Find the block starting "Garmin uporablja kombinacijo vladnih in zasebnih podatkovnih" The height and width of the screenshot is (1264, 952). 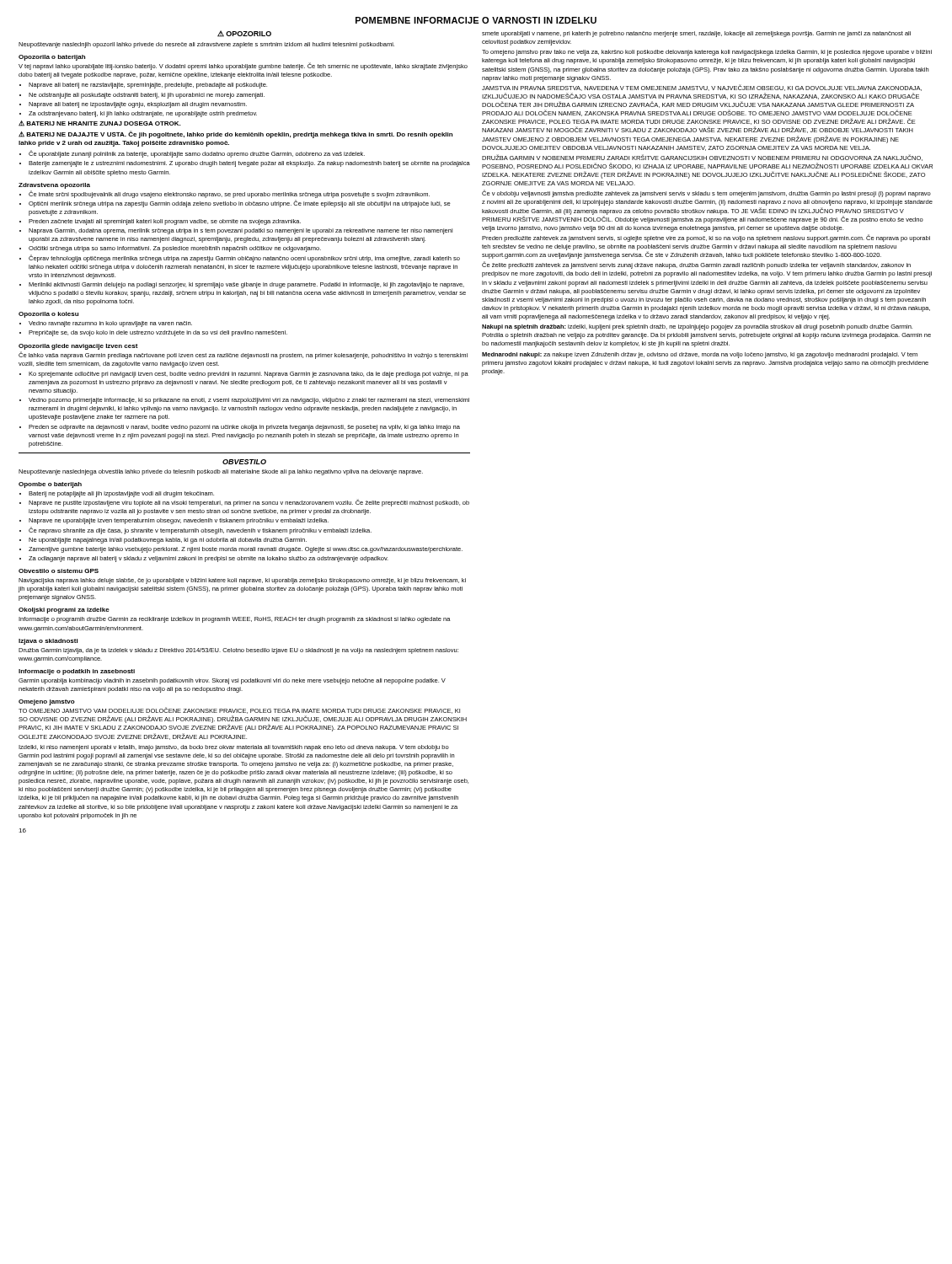coord(244,685)
